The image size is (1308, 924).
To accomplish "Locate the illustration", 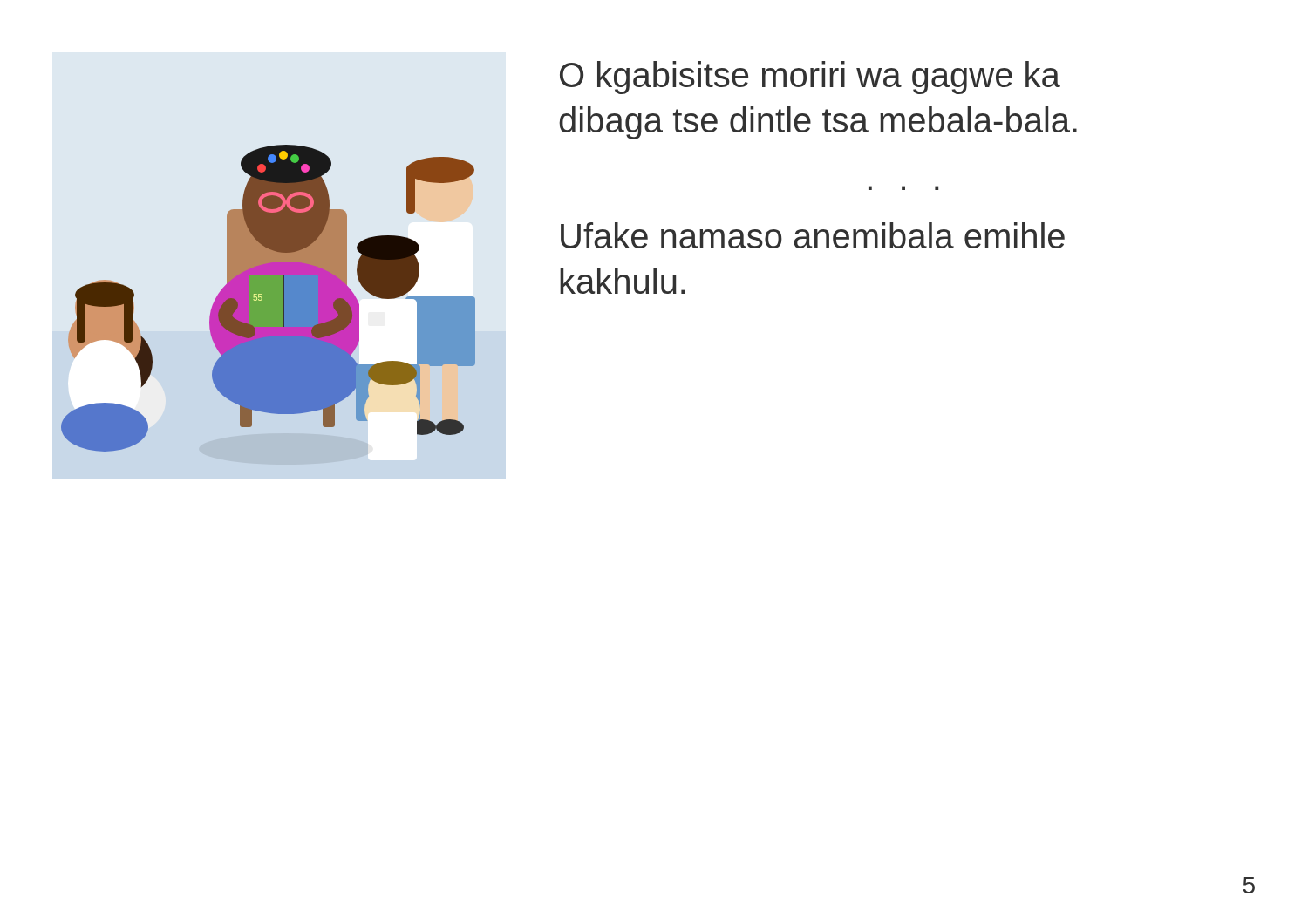I will 279,266.
